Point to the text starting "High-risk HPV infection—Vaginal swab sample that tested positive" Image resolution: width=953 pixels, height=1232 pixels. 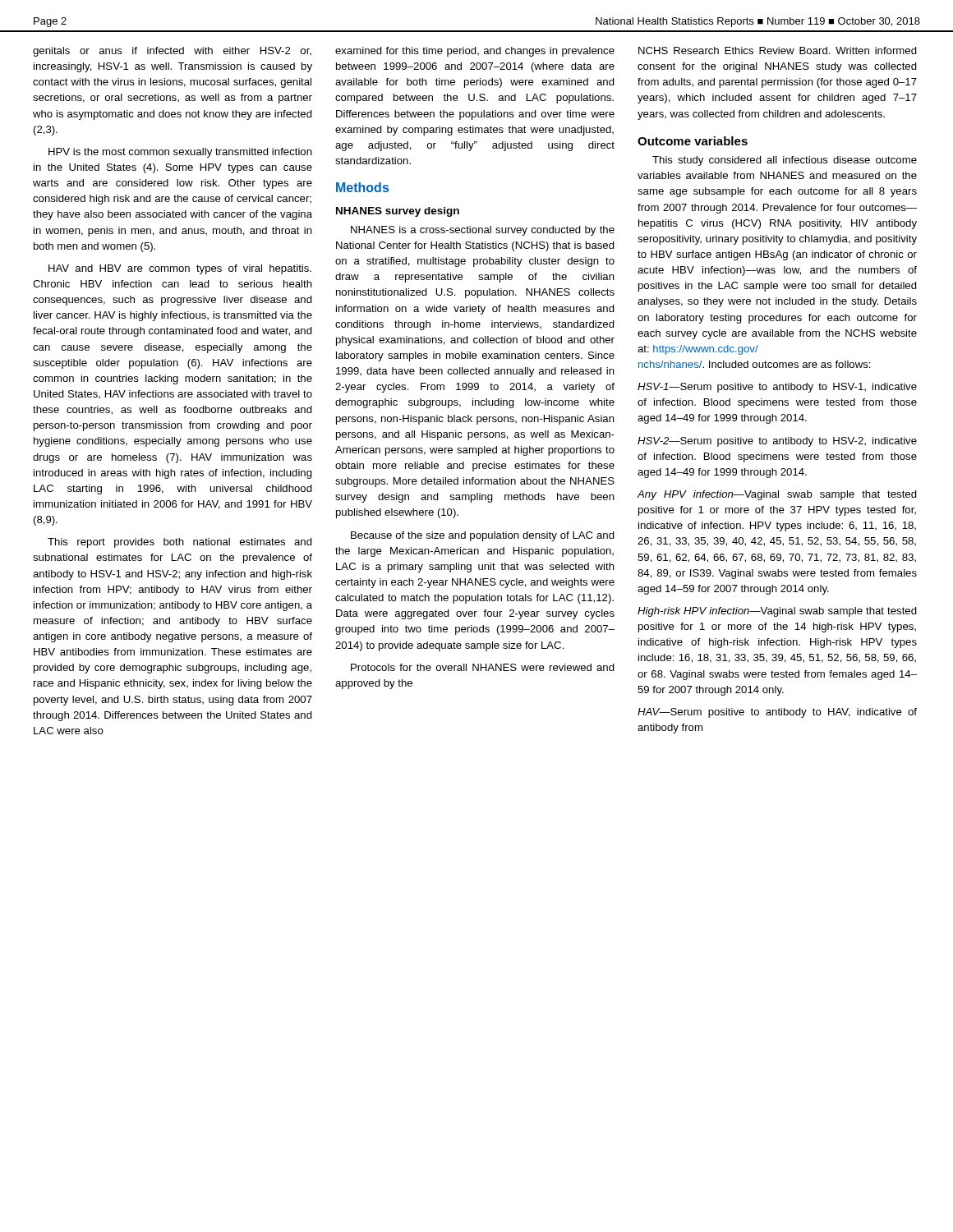pos(777,650)
